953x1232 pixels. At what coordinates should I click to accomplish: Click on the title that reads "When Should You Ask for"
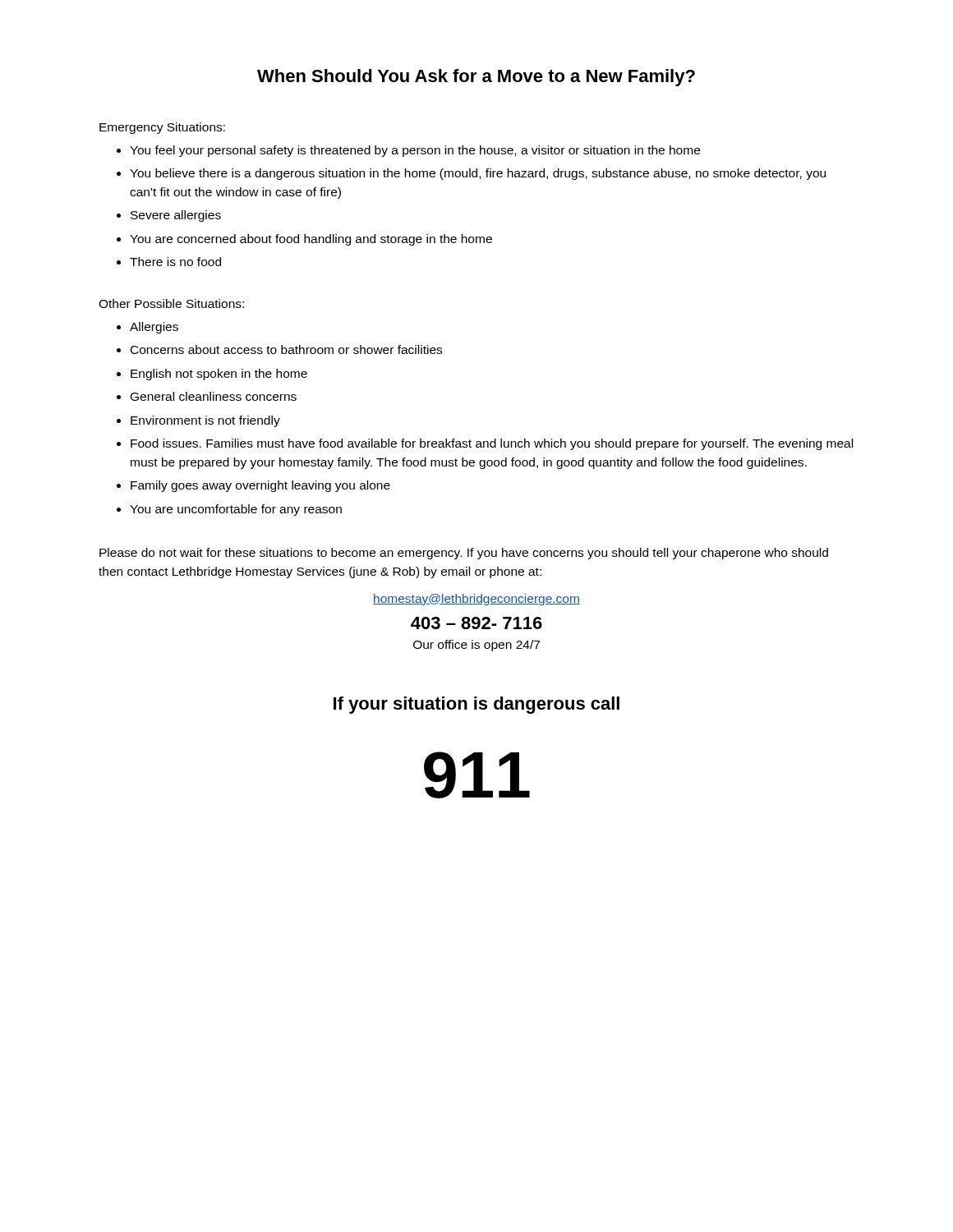(476, 76)
